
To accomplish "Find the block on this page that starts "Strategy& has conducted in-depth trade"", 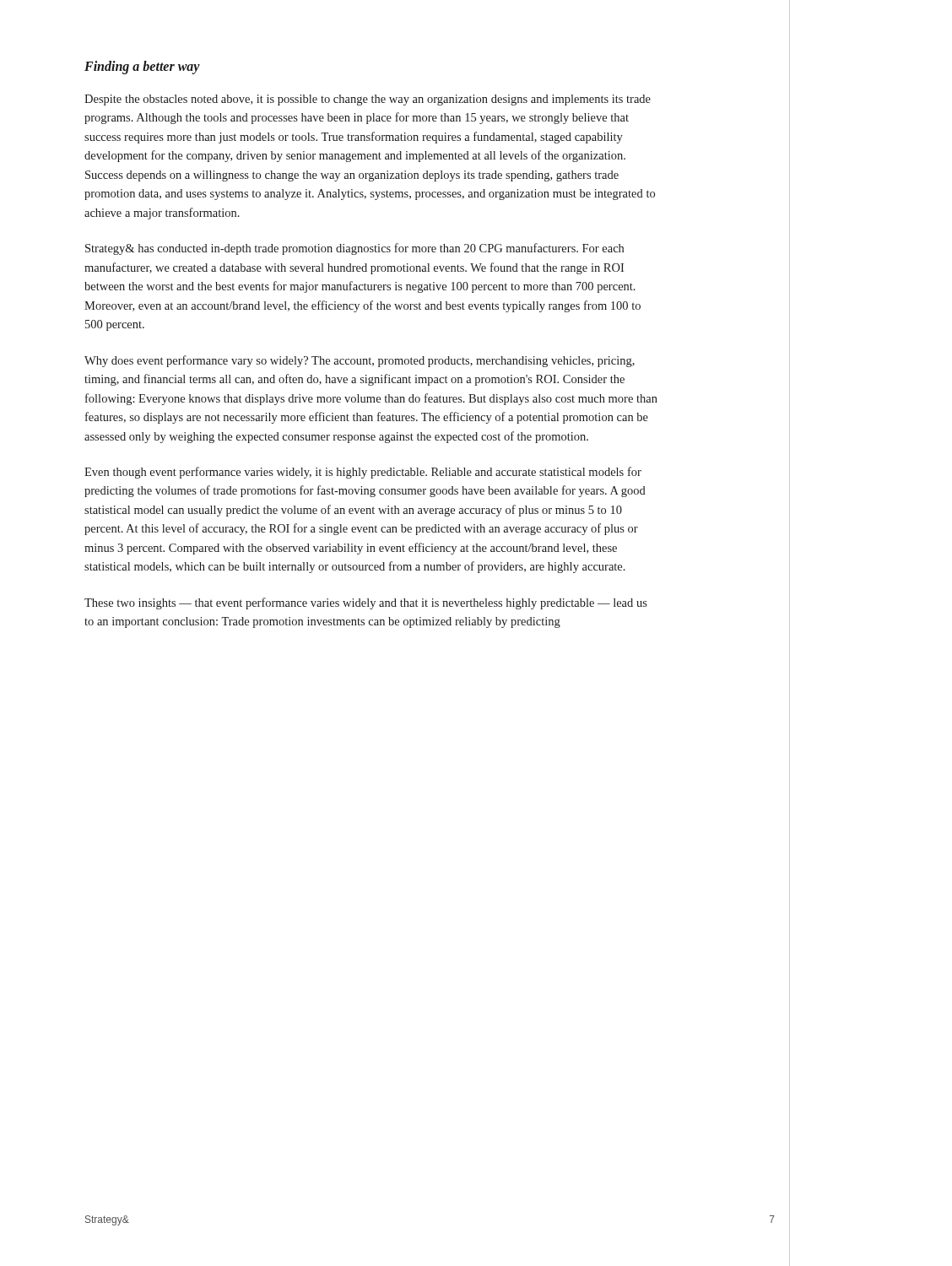I will (x=363, y=286).
